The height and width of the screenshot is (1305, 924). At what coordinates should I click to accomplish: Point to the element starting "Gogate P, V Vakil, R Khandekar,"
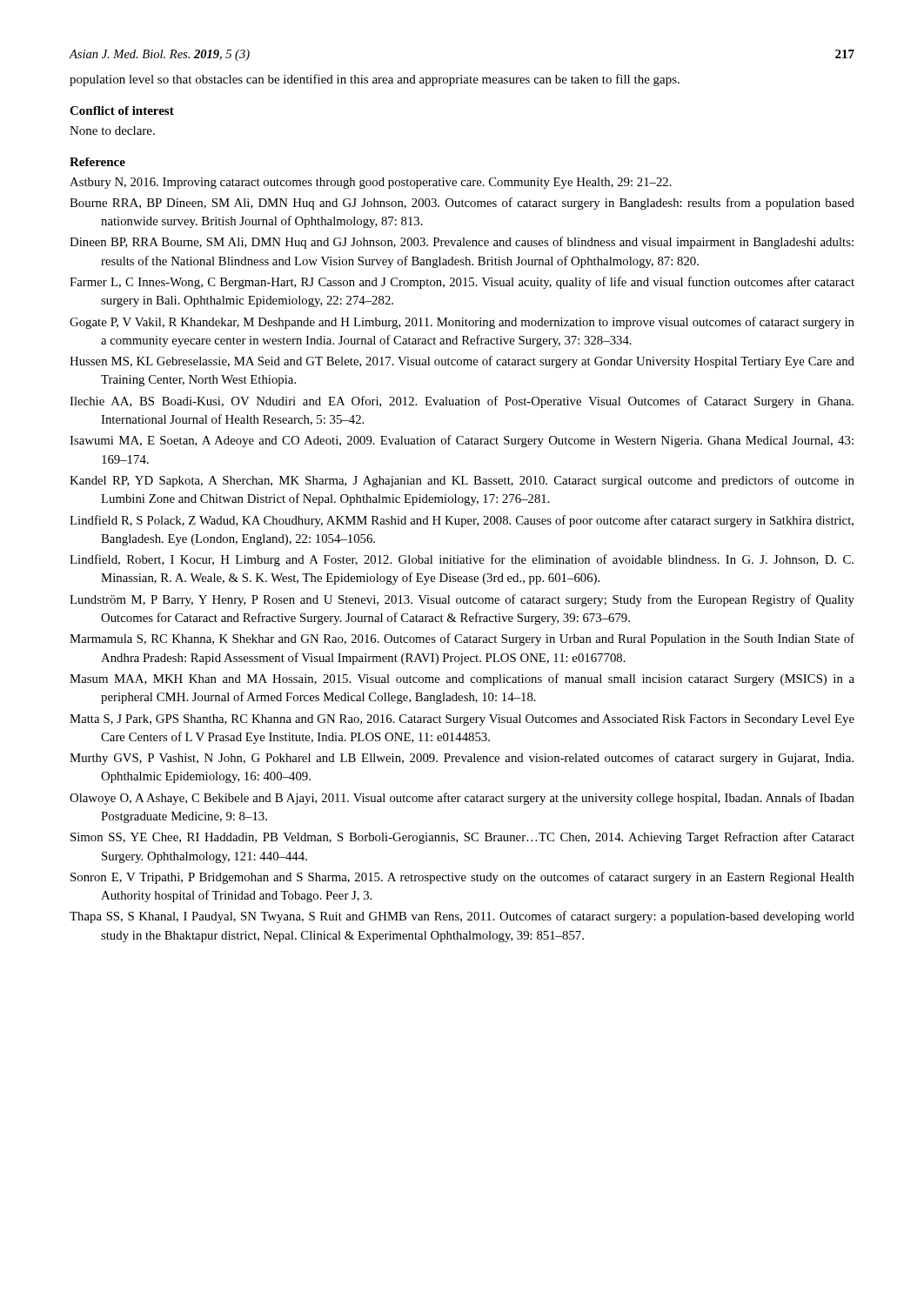pos(462,331)
